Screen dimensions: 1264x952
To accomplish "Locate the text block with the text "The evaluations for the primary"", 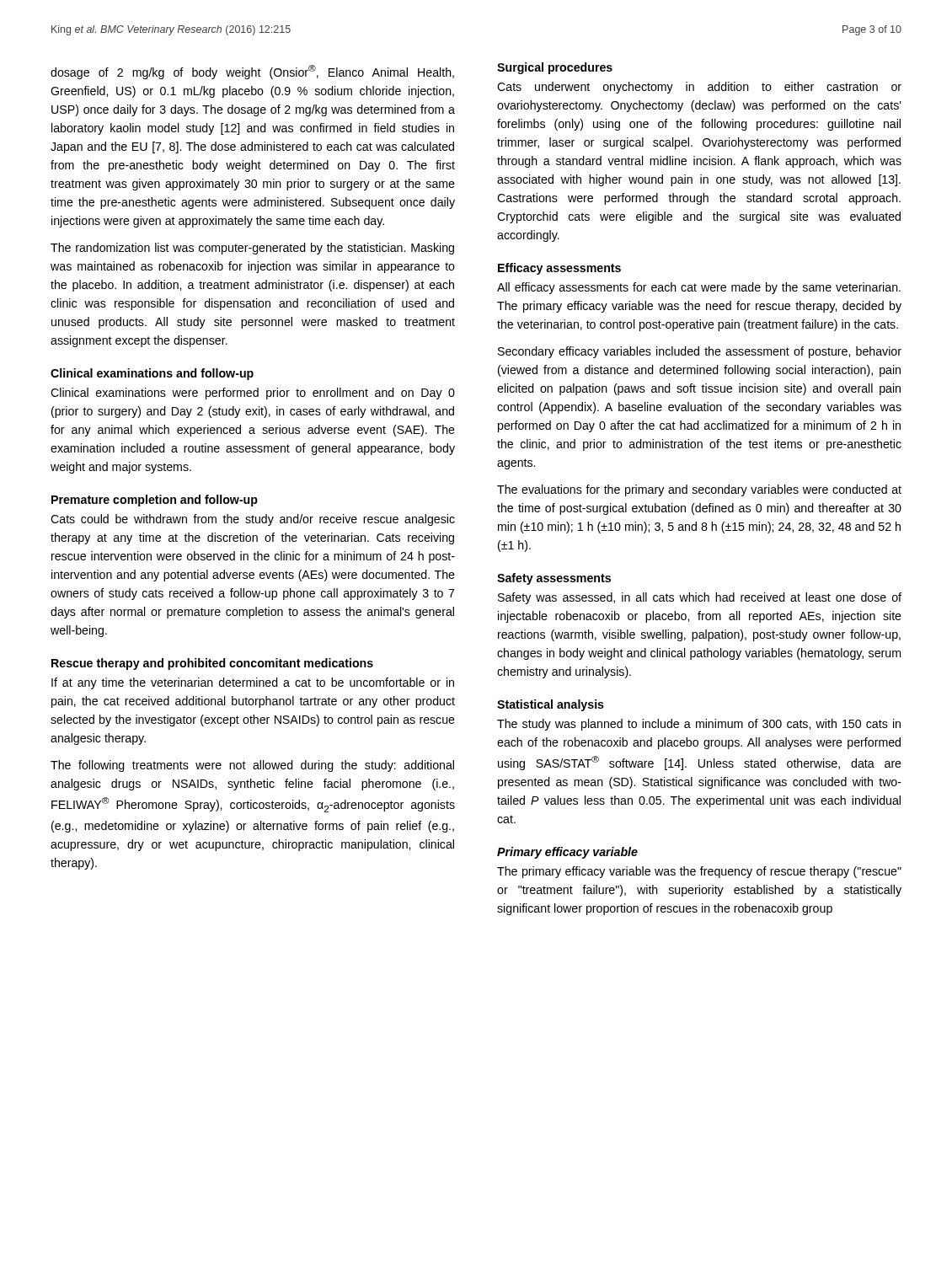I will click(x=699, y=517).
